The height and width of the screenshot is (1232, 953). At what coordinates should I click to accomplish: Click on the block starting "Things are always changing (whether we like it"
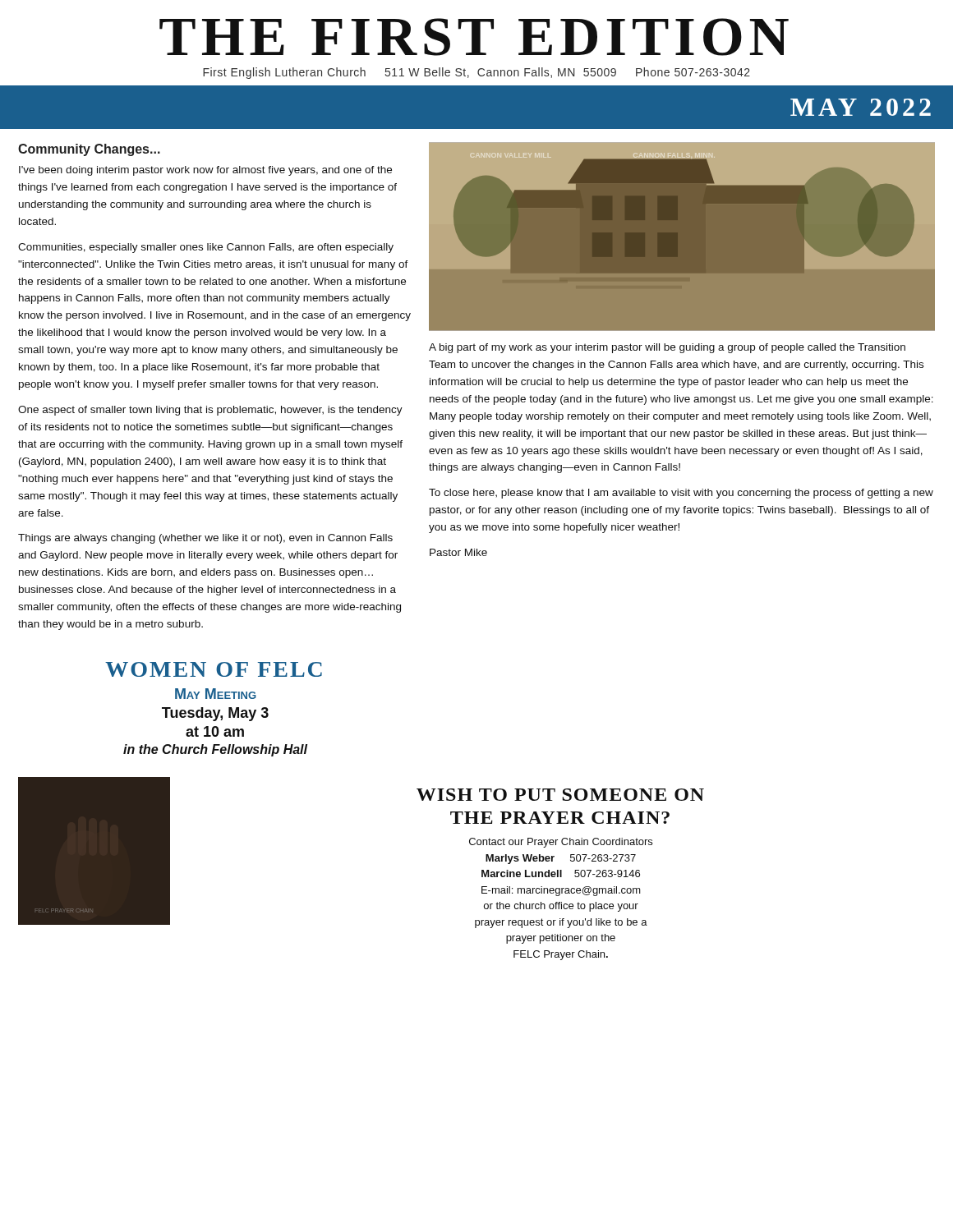click(x=210, y=581)
